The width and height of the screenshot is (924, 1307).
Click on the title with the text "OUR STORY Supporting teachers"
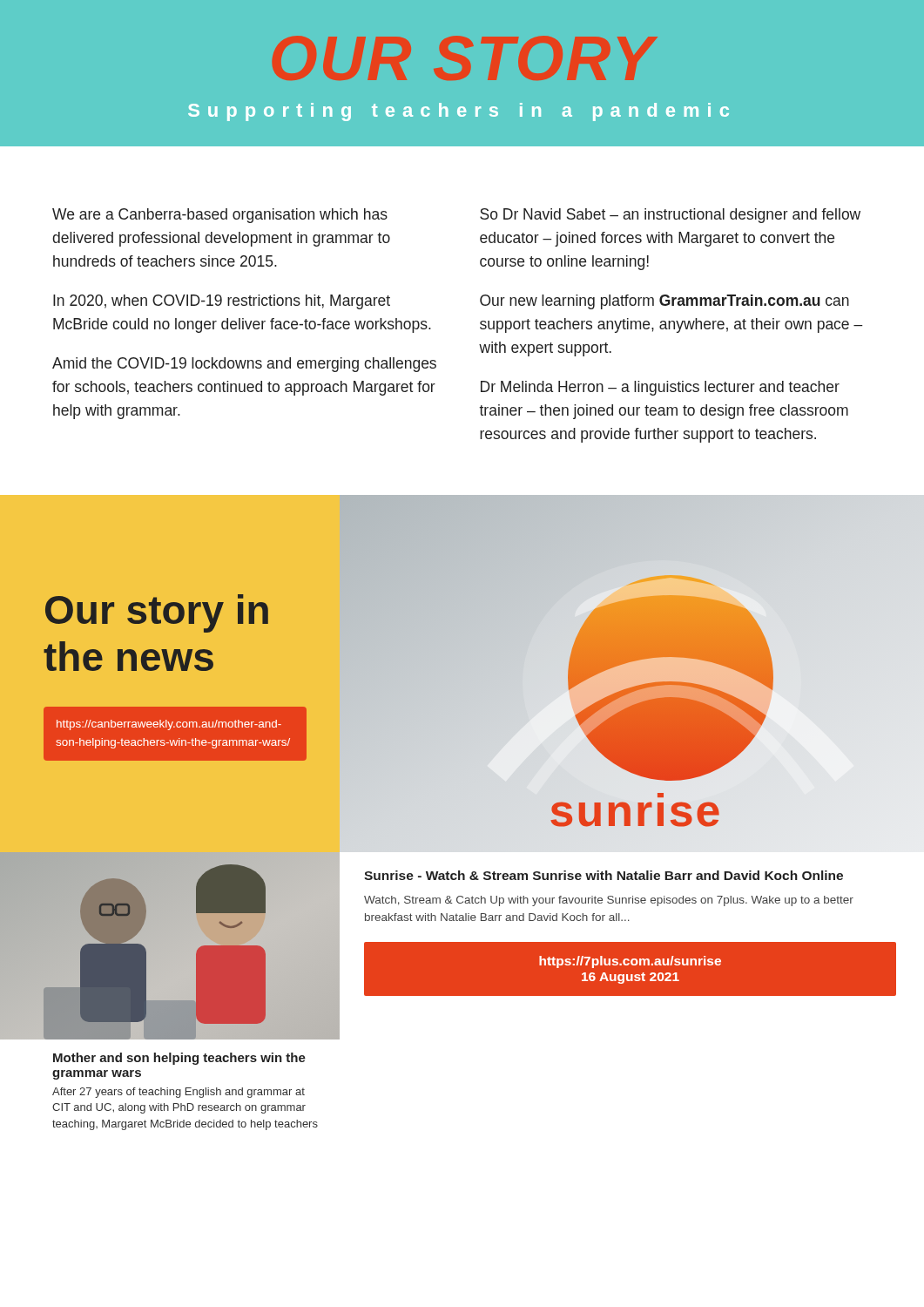pos(462,73)
